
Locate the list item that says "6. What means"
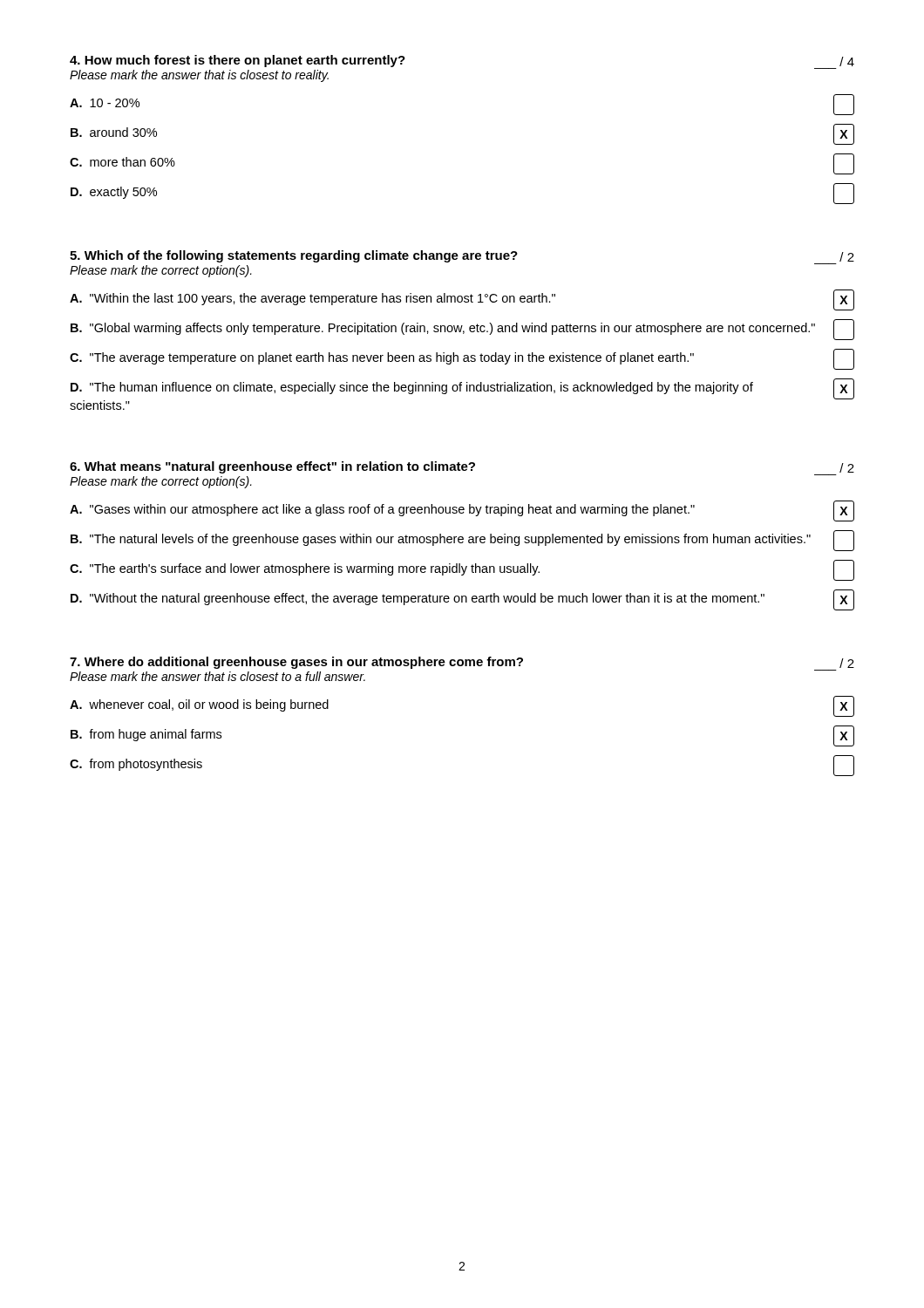[462, 535]
